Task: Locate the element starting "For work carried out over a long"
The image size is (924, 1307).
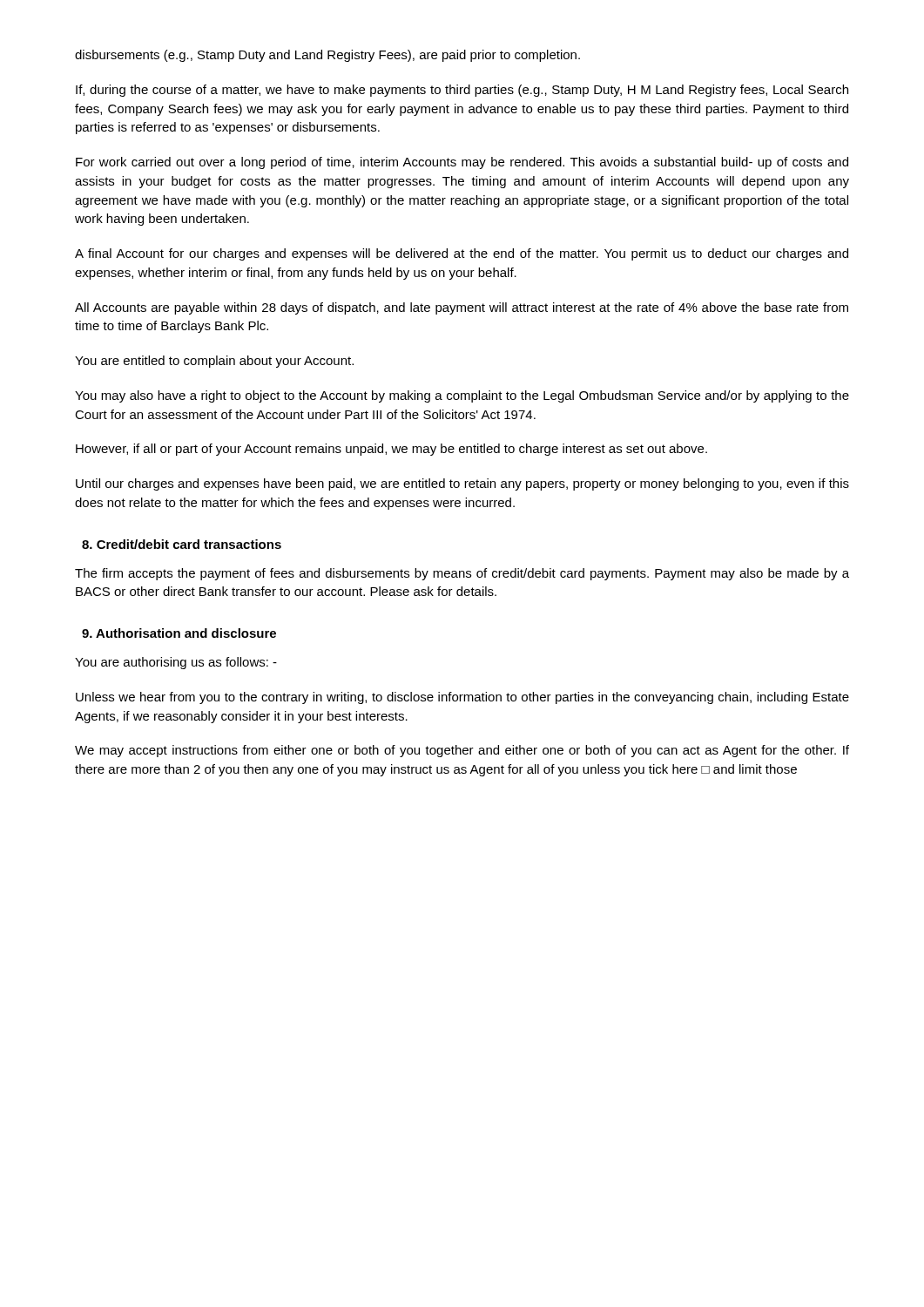Action: tap(462, 190)
